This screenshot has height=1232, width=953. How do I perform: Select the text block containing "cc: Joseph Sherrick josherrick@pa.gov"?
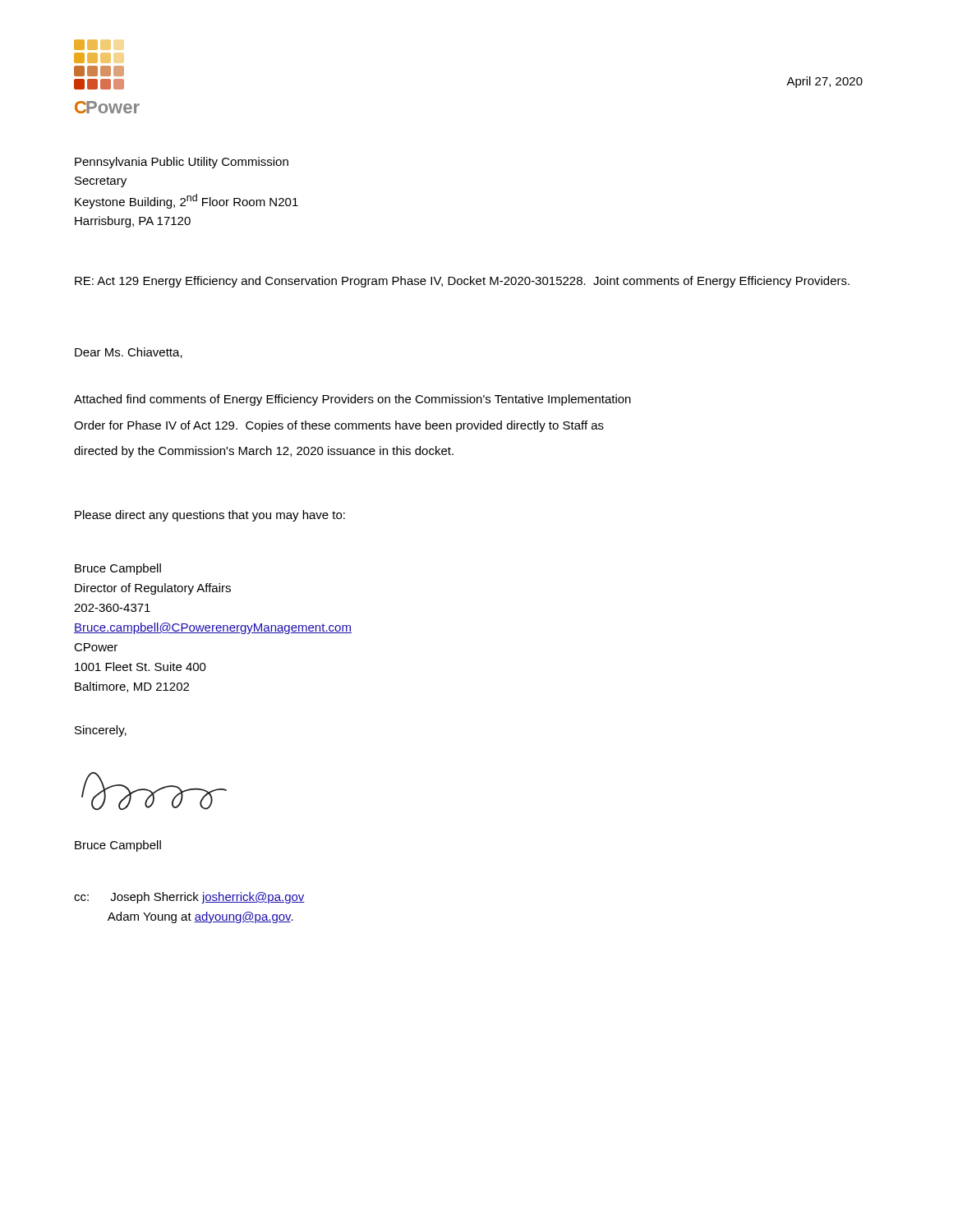(189, 906)
